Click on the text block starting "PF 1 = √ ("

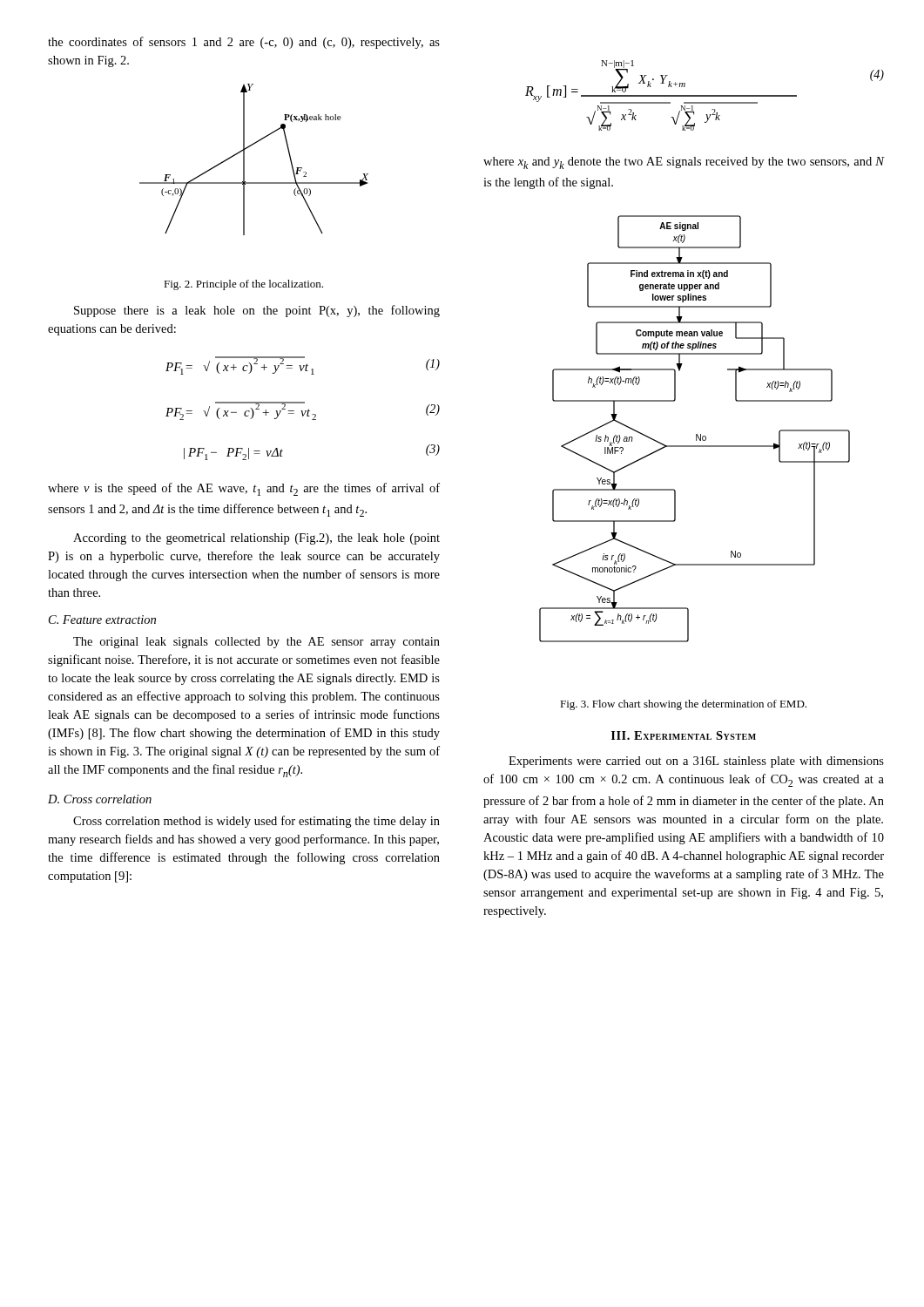pyautogui.click(x=281, y=365)
